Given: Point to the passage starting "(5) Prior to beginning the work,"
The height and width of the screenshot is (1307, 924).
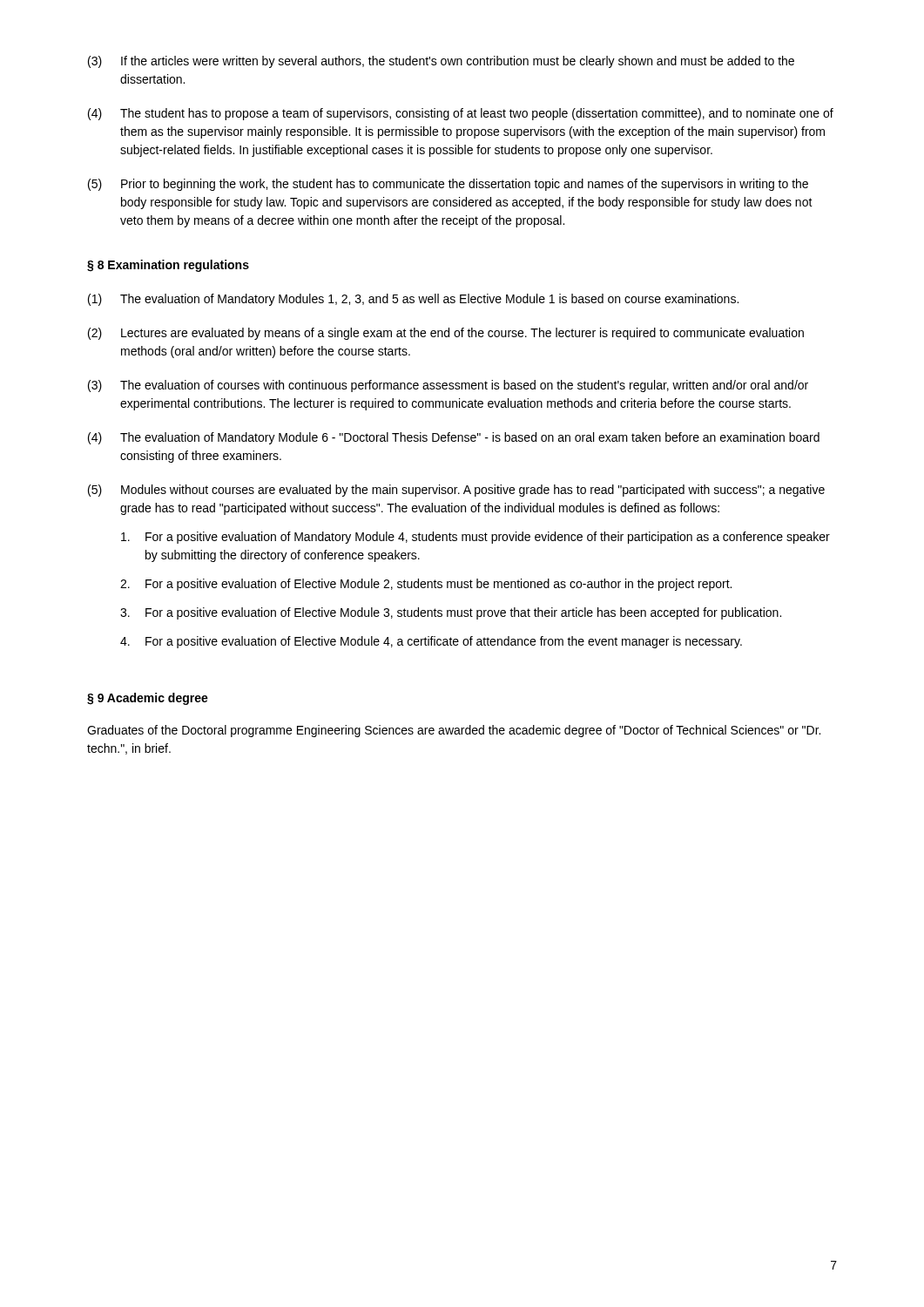Looking at the screenshot, I should click(x=462, y=203).
